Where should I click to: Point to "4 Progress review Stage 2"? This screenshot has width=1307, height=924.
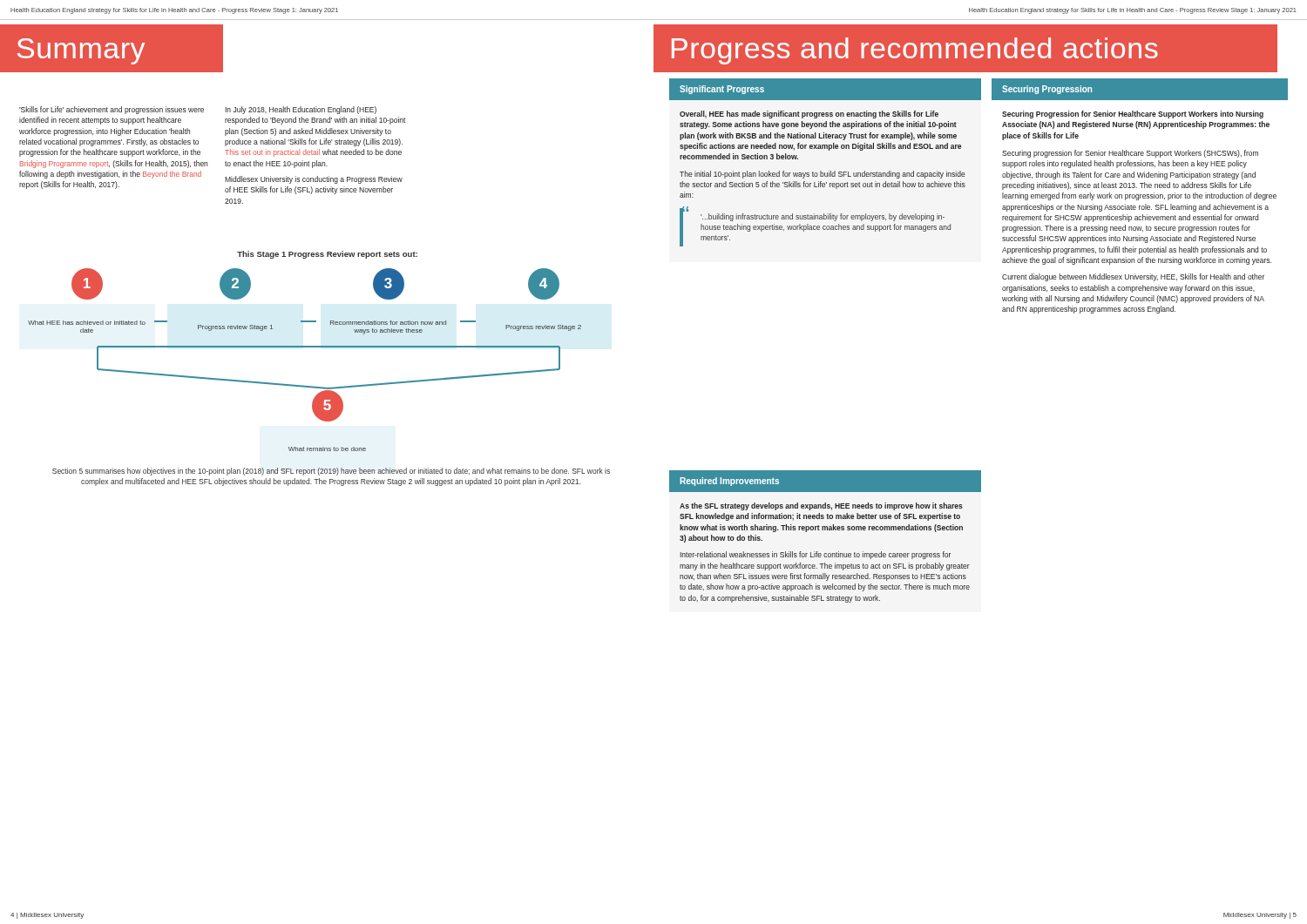tap(543, 309)
